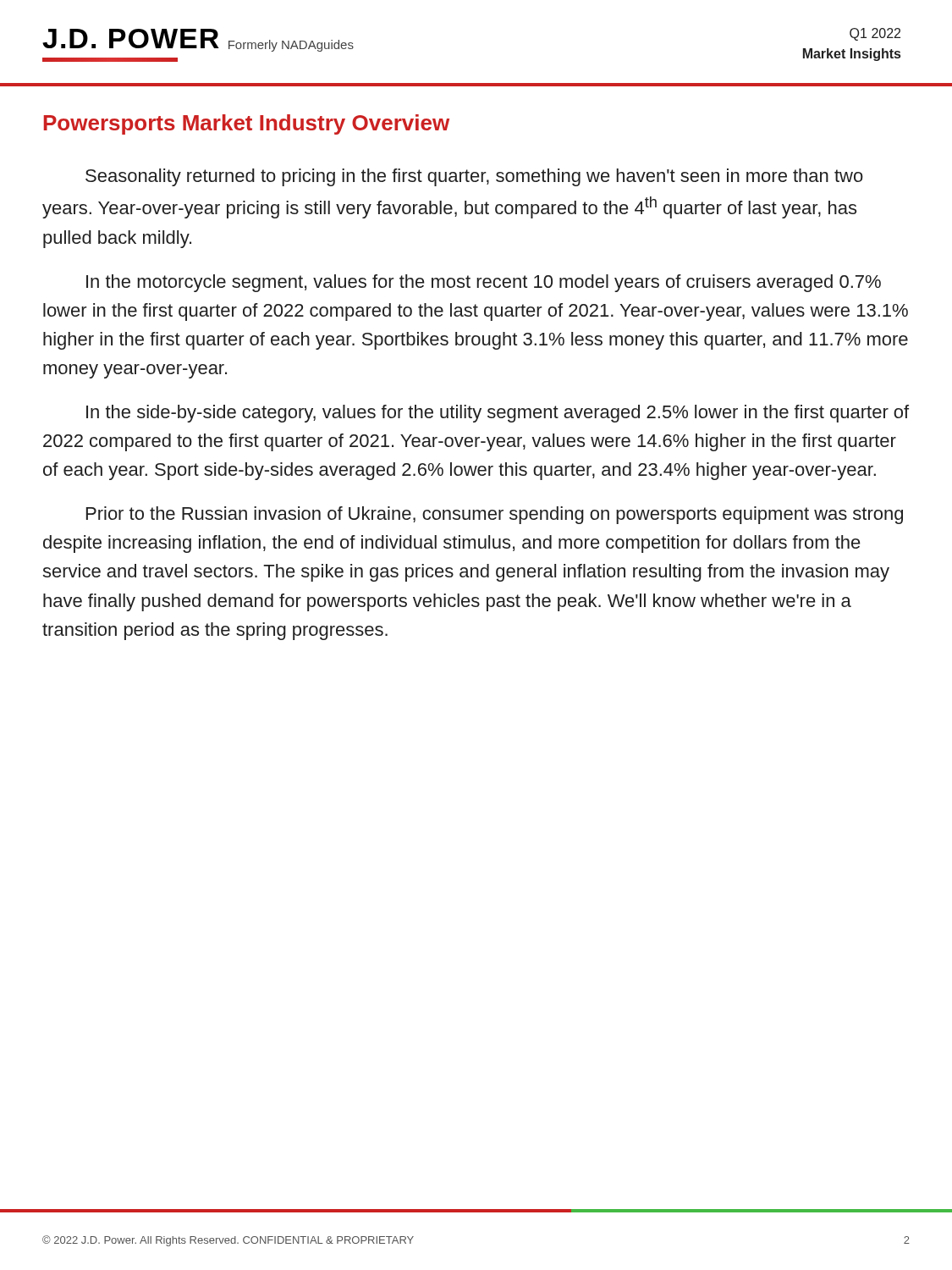952x1270 pixels.
Task: Click on the text block starting "Seasonality returned to pricing"
Action: click(476, 403)
